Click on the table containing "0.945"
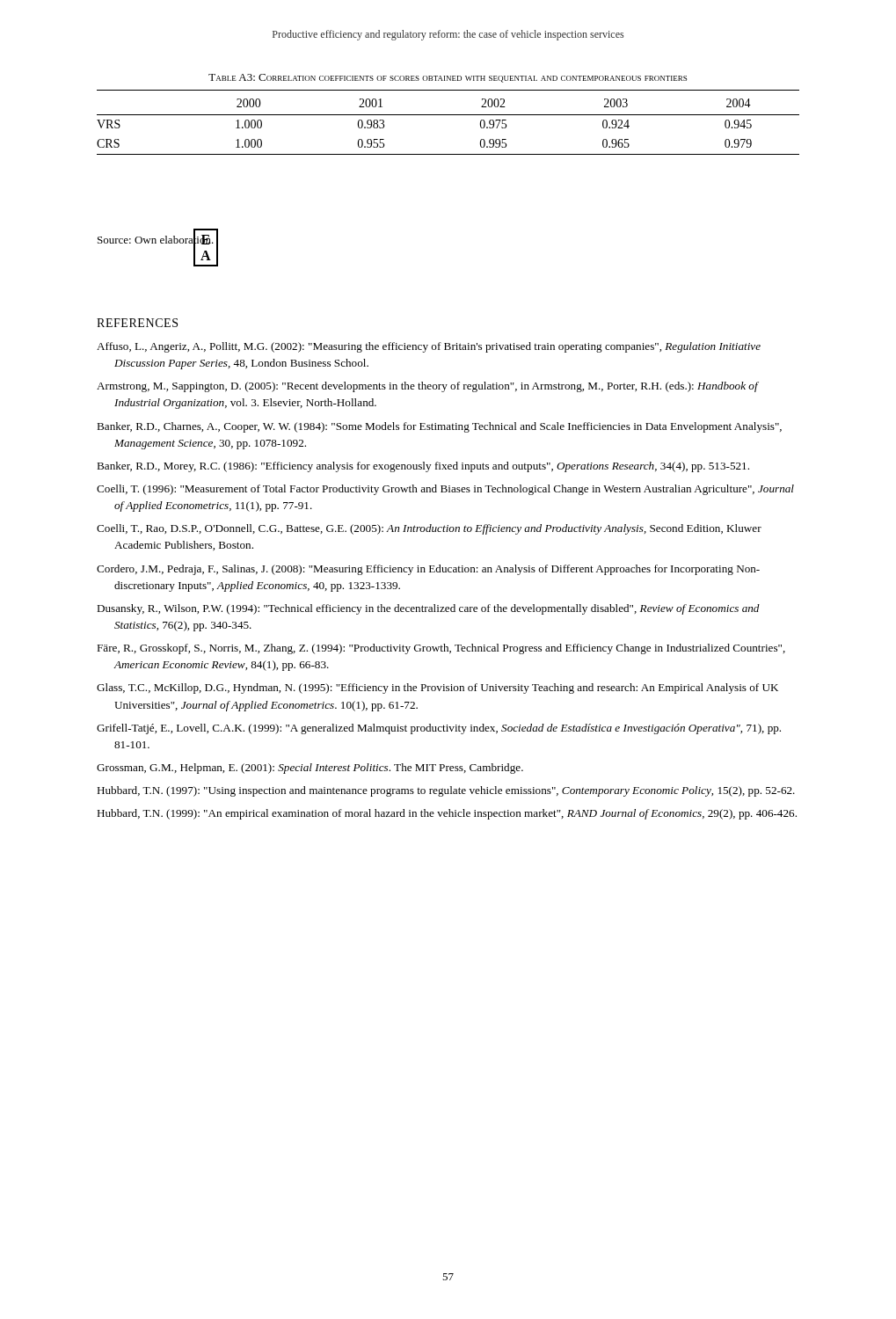The image size is (896, 1319). coord(448,114)
